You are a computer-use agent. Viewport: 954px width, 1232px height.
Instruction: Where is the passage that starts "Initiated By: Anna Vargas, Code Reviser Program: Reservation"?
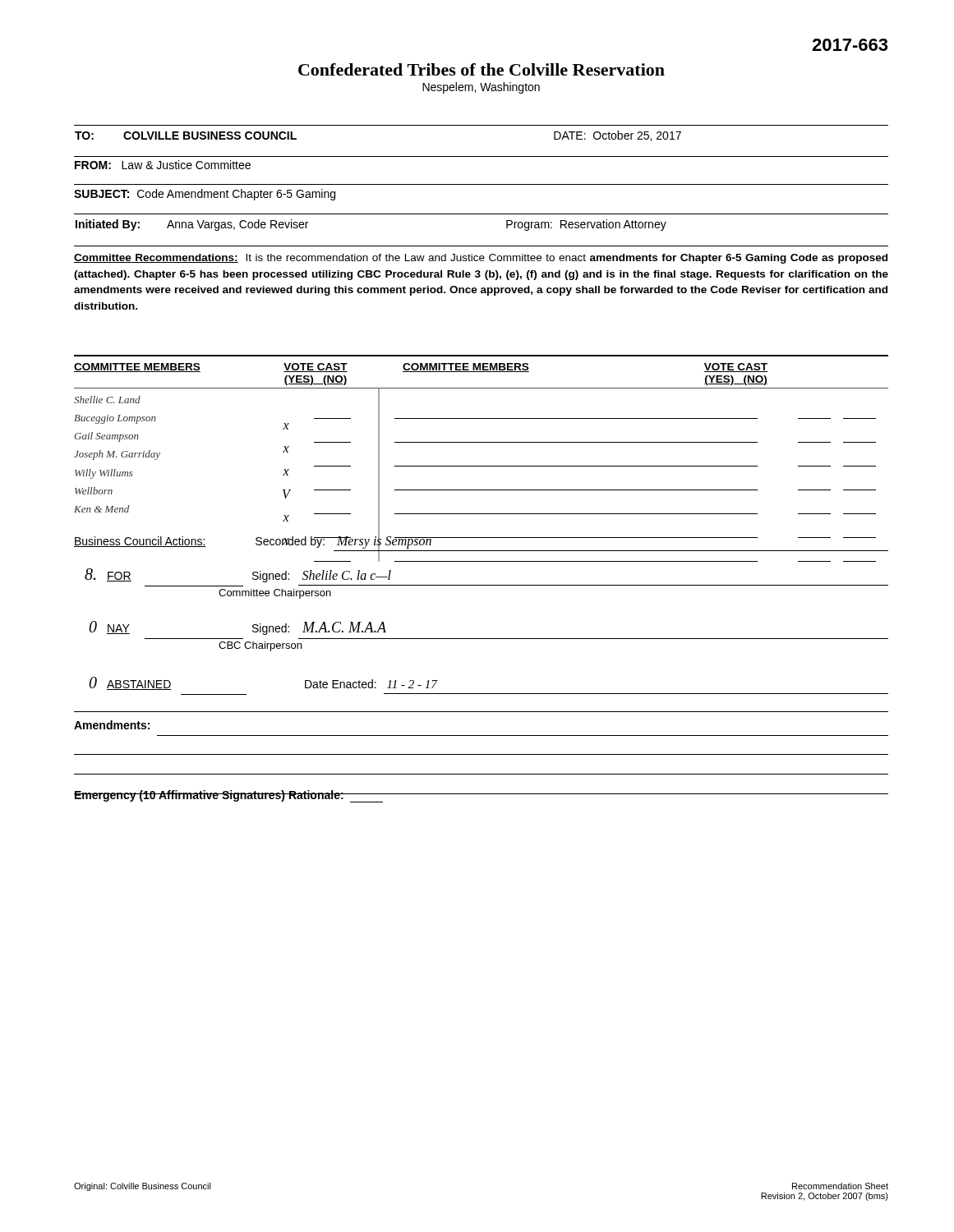tap(481, 224)
